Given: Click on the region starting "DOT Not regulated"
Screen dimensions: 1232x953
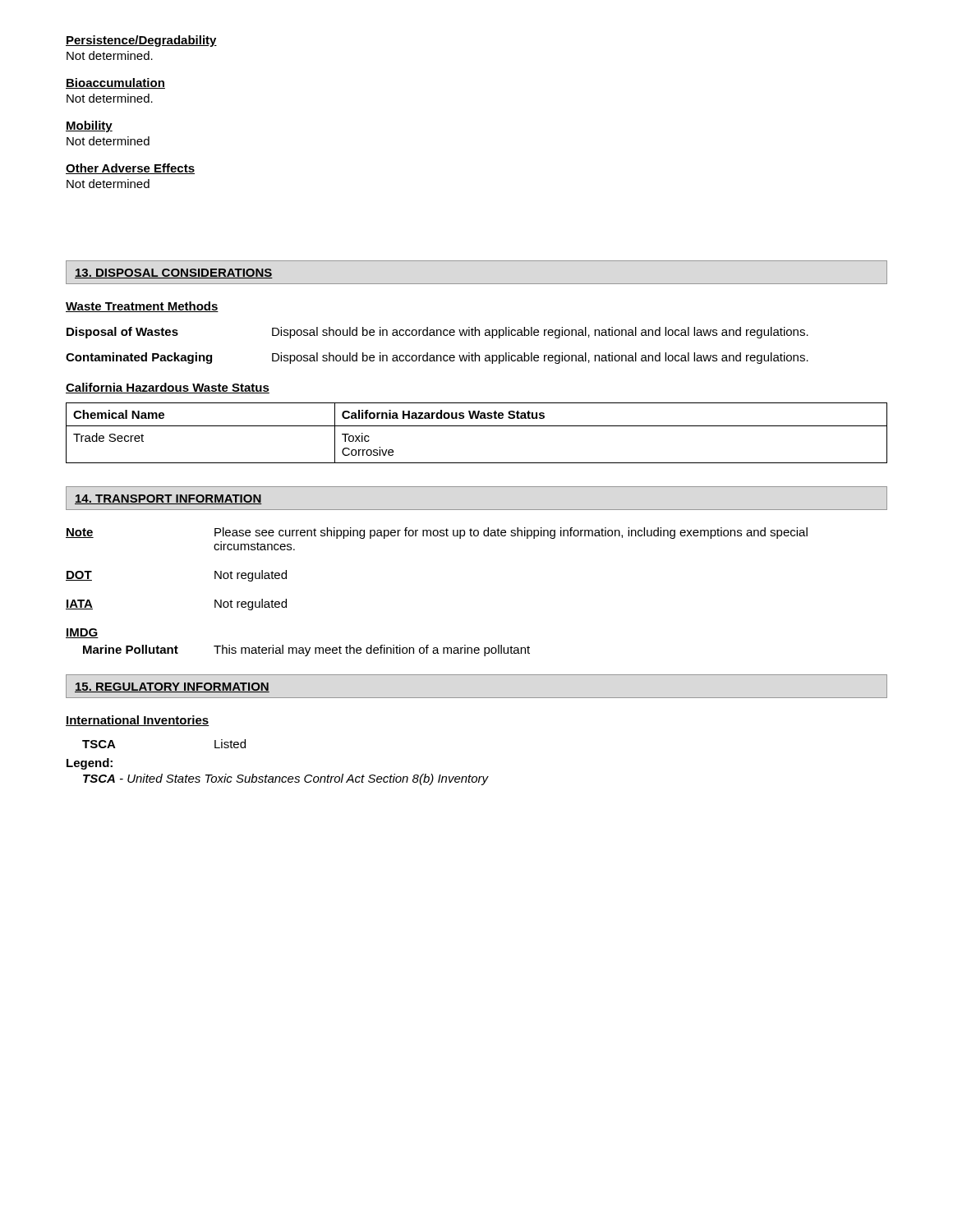Looking at the screenshot, I should pos(78,577).
